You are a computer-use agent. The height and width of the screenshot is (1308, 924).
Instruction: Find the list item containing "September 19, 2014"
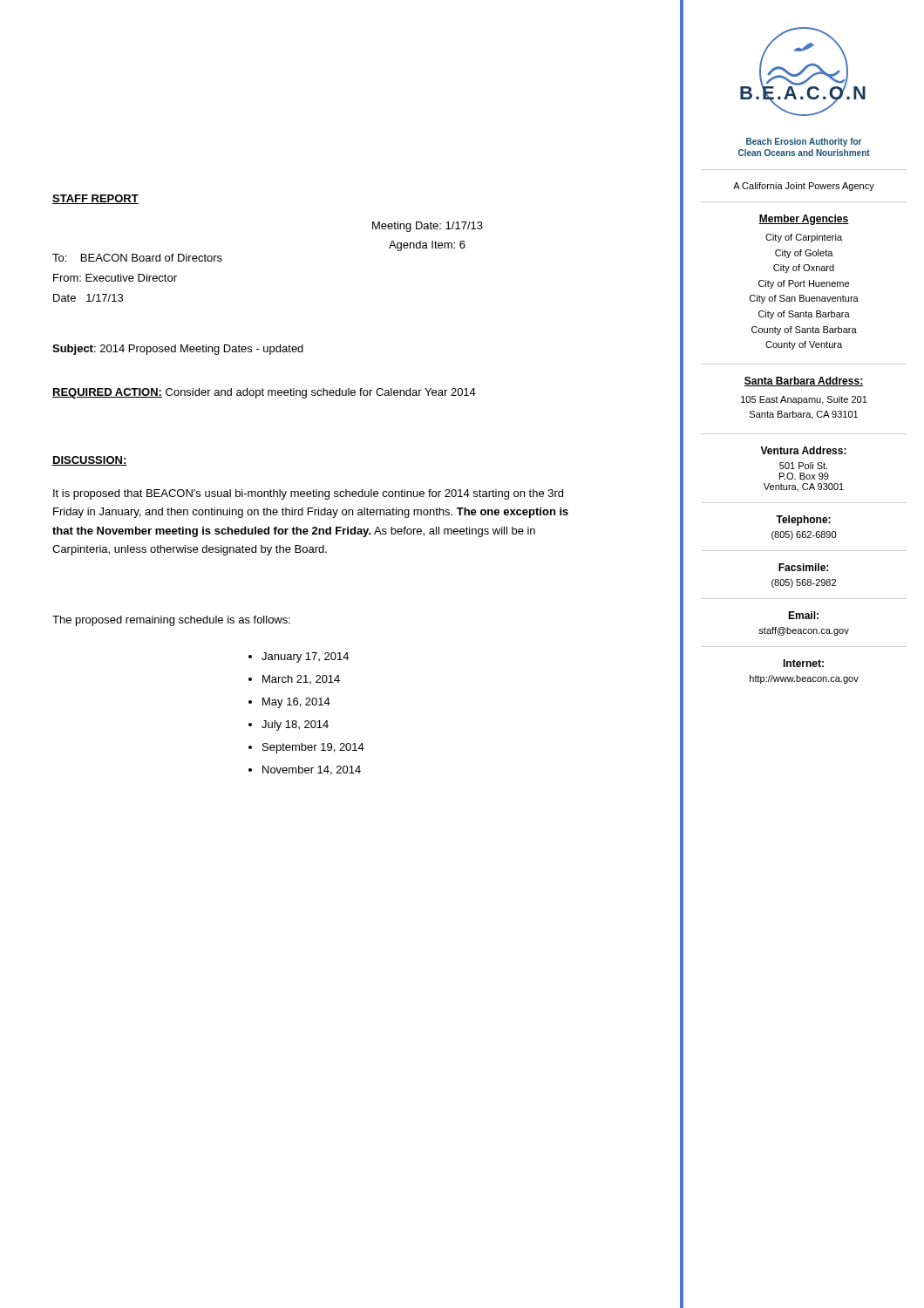pos(313,747)
